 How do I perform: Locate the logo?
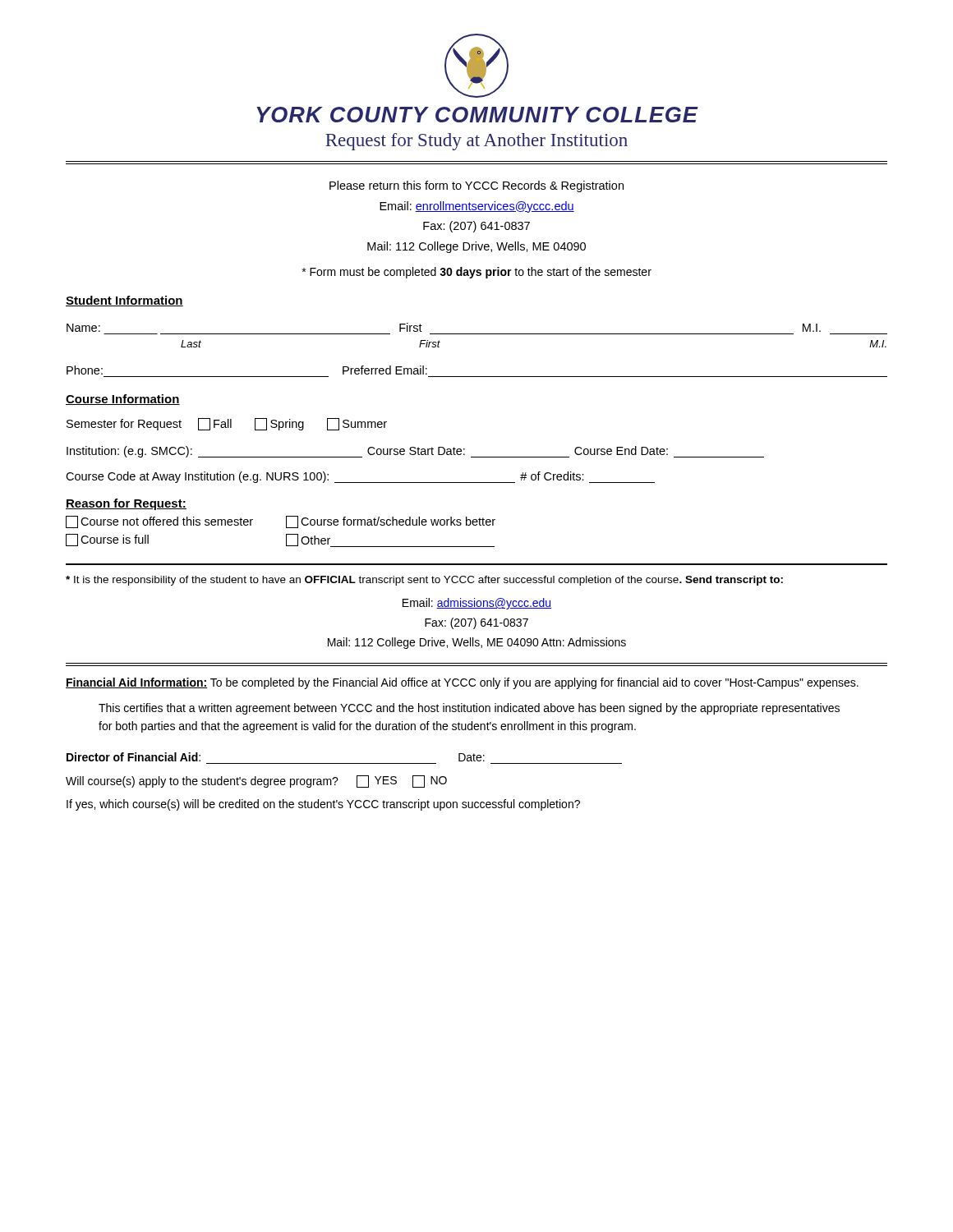pyautogui.click(x=476, y=67)
